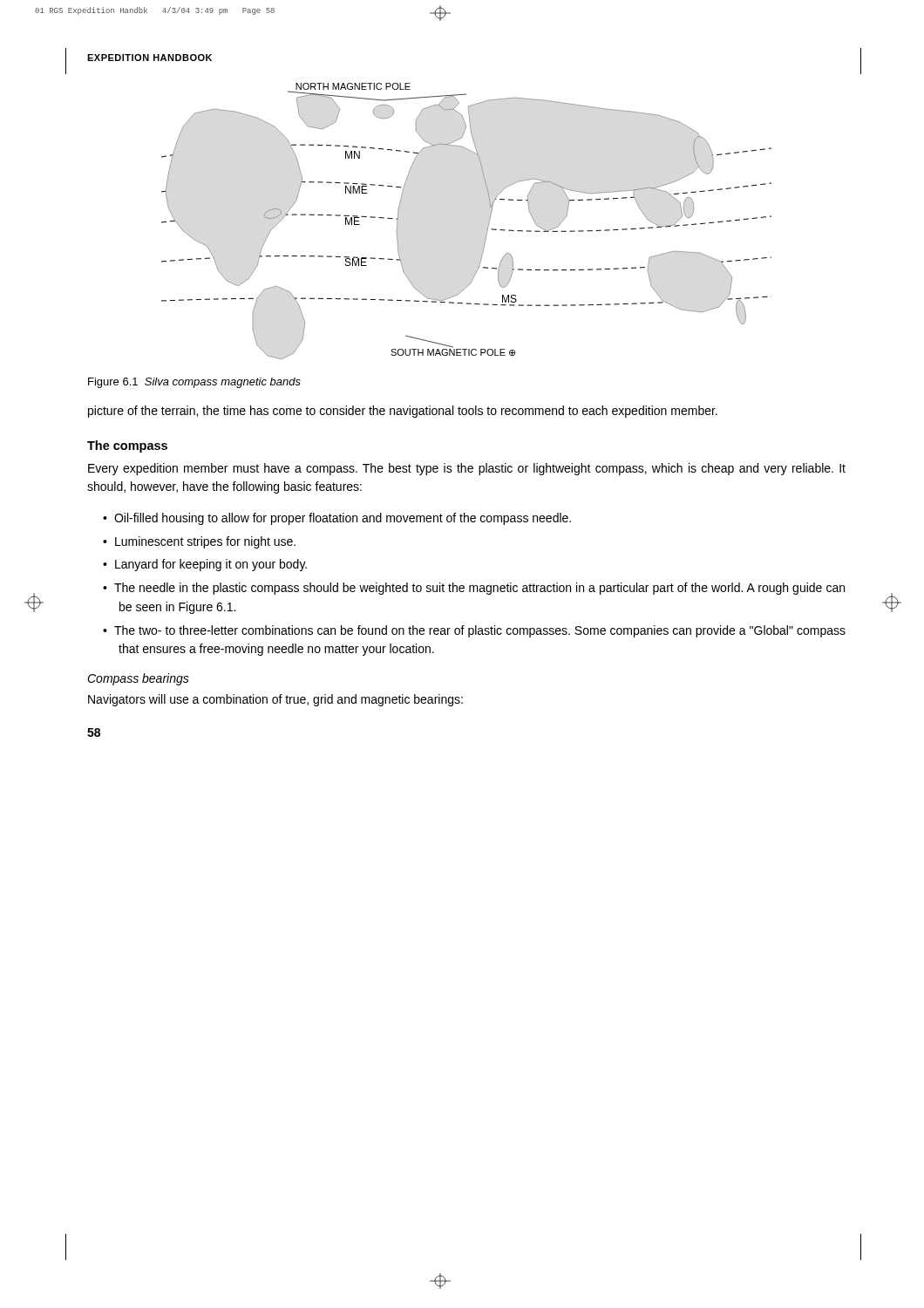The image size is (924, 1308).
Task: Find the list item that reads "The needle in the plastic compass should"
Action: click(x=466, y=598)
